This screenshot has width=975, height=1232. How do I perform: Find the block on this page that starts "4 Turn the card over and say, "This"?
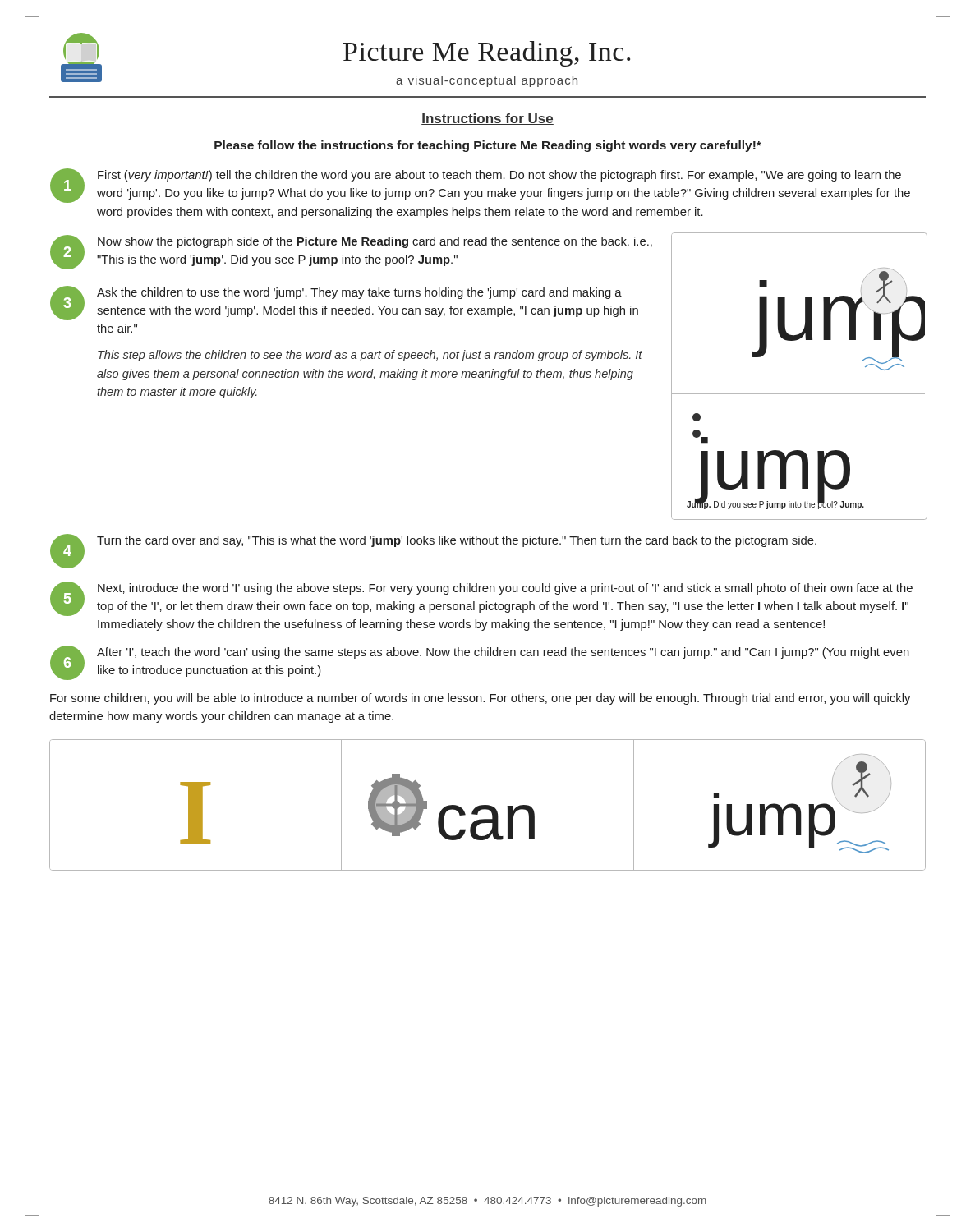(488, 550)
